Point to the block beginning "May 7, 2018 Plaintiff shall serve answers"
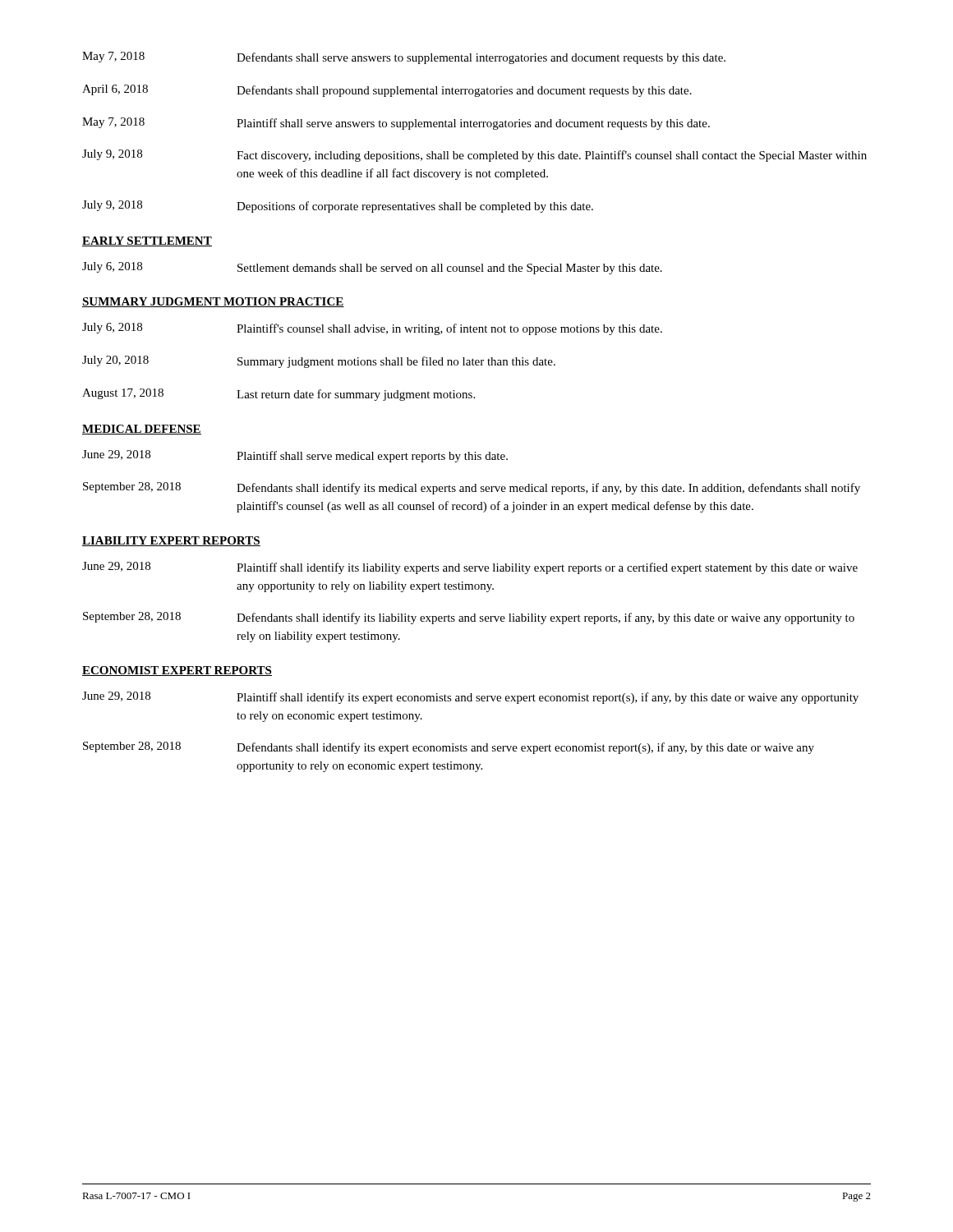Screen dimensions: 1232x953 [476, 124]
